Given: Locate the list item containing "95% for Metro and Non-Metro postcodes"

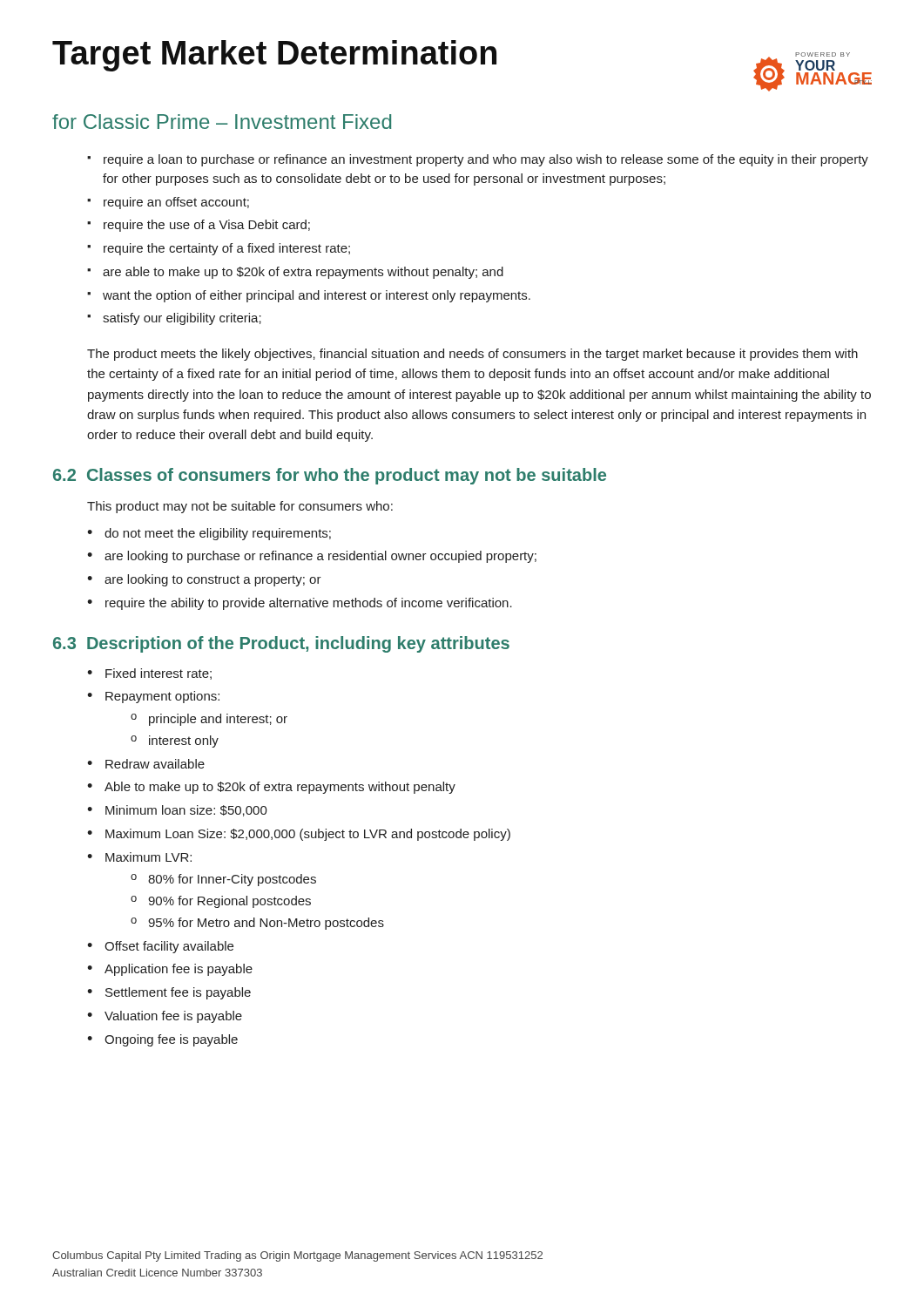Looking at the screenshot, I should 266,922.
